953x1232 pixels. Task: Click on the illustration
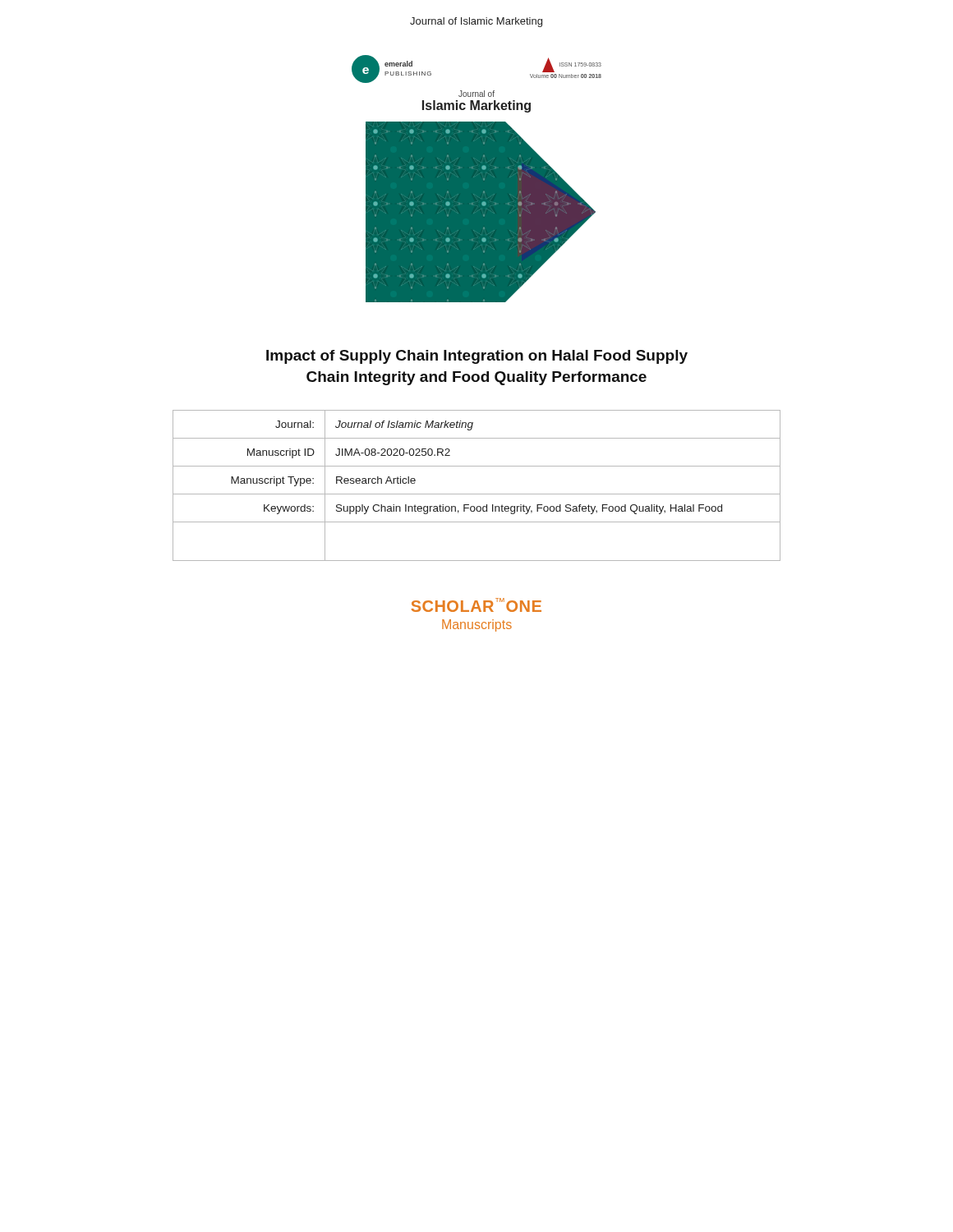click(x=476, y=180)
